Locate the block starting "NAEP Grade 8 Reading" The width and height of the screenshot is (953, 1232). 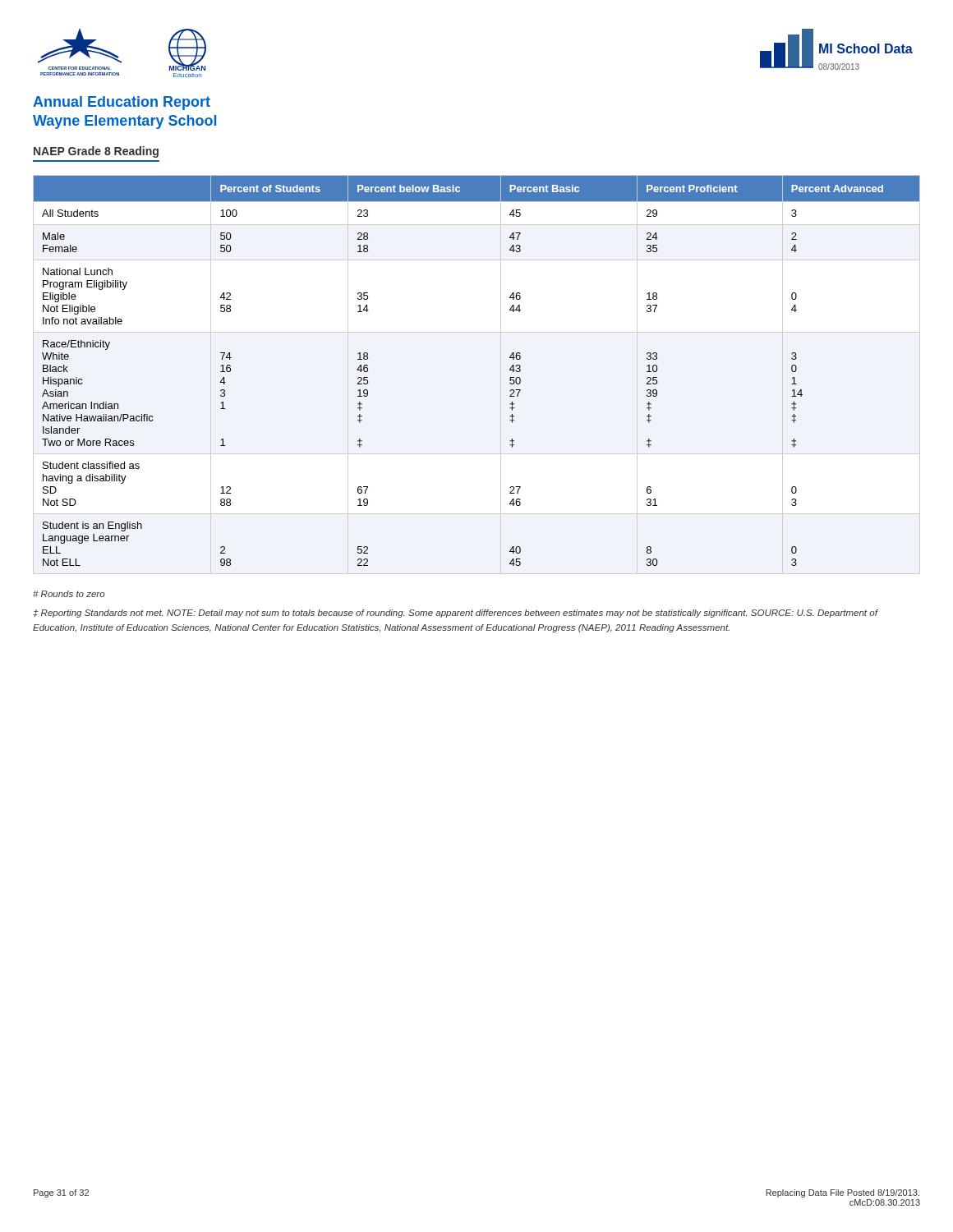[x=96, y=153]
